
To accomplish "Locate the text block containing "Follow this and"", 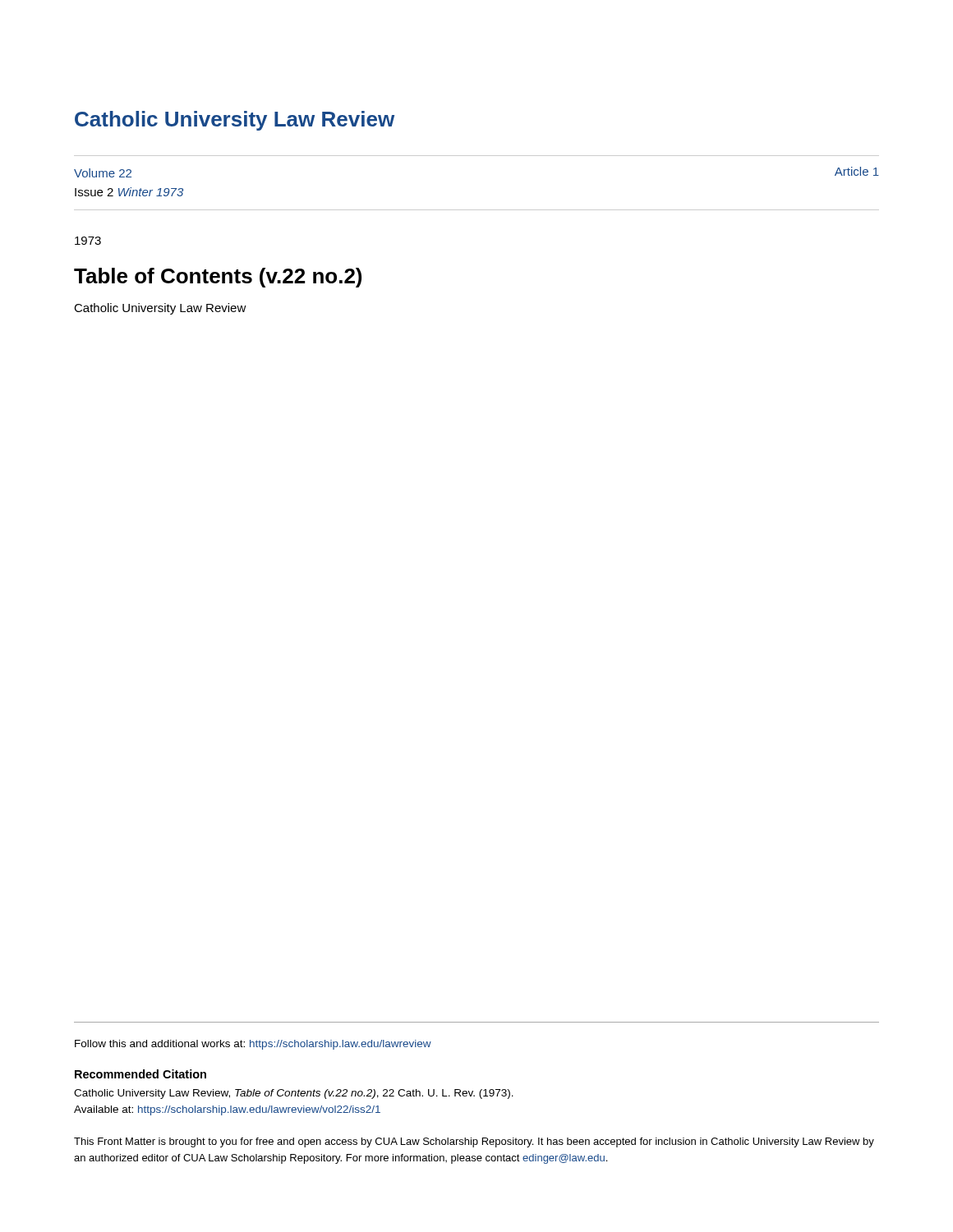I will coord(252,1044).
